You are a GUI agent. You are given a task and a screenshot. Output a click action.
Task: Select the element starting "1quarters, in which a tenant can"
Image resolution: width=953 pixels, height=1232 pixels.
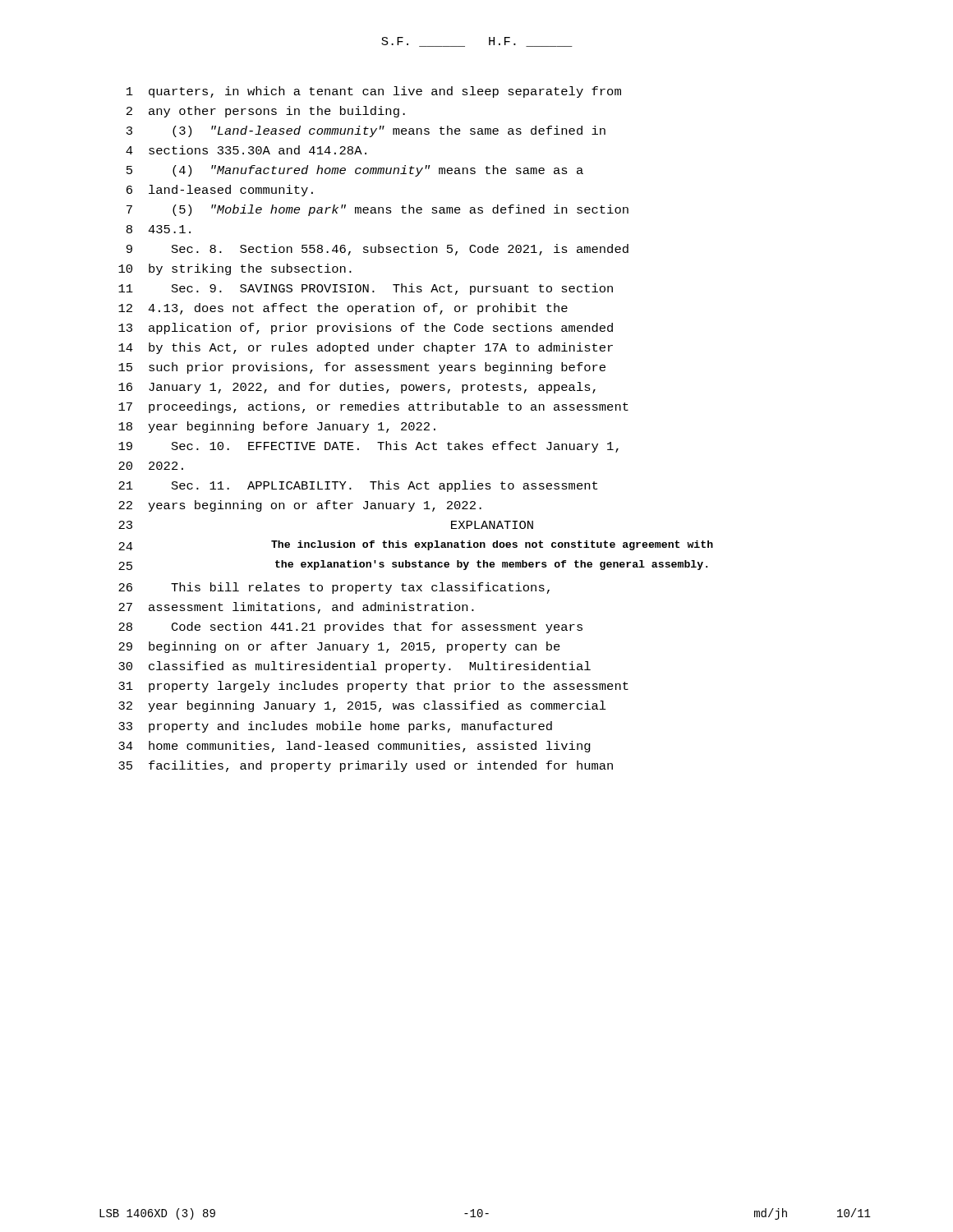pos(374,92)
